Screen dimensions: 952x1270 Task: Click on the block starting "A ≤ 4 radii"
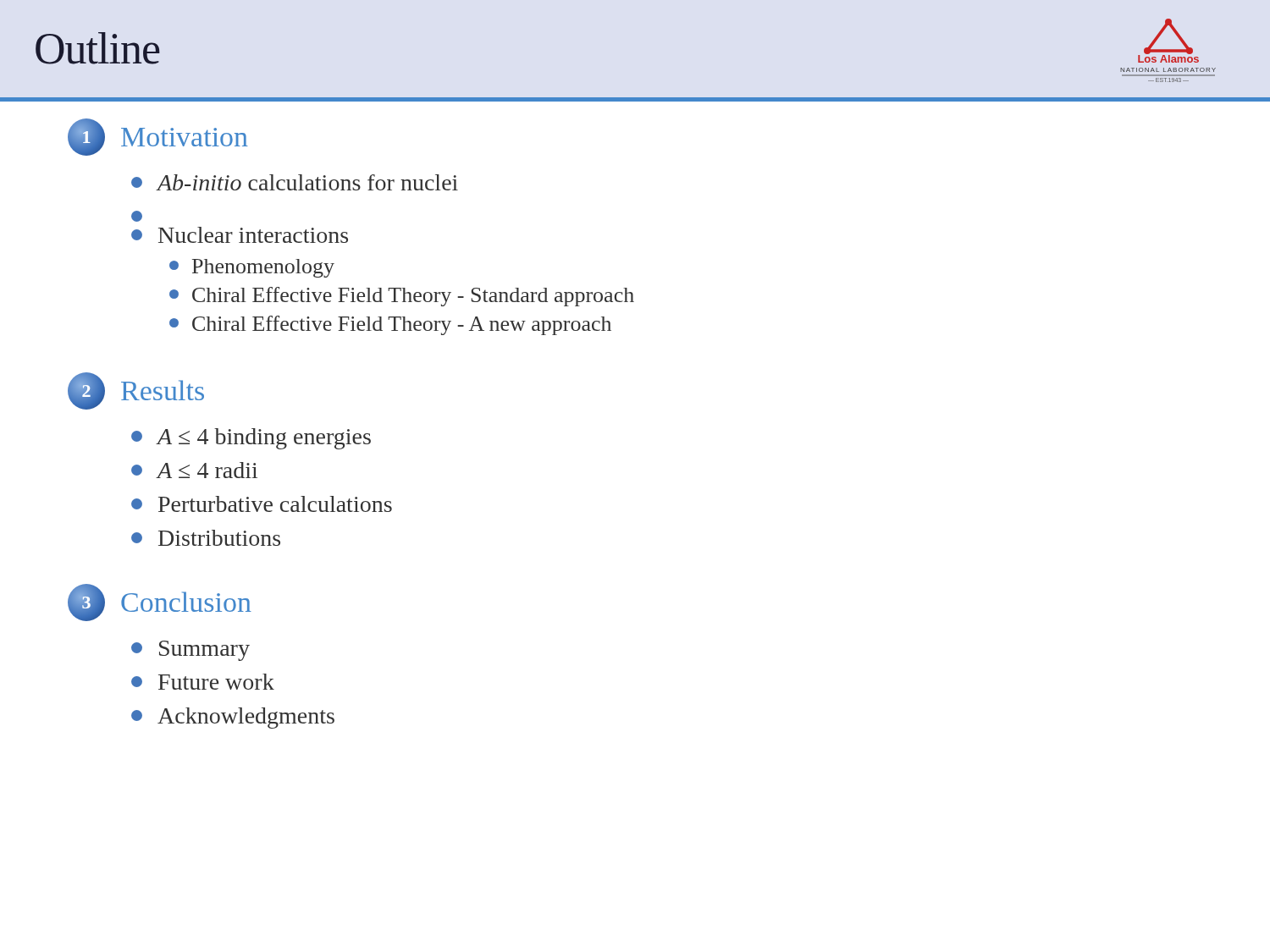pos(208,470)
